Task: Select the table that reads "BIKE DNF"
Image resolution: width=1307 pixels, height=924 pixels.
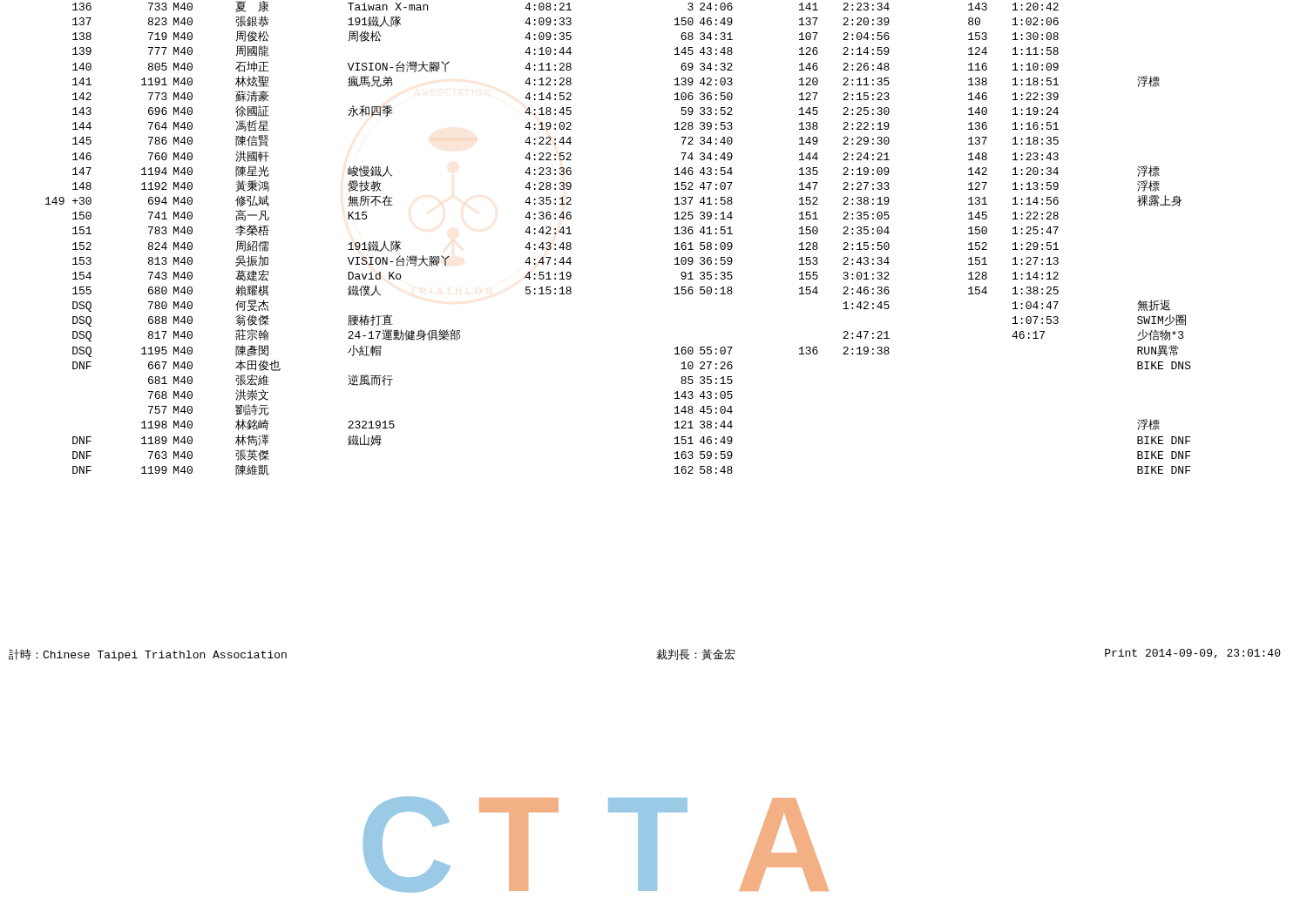Action: click(x=654, y=239)
